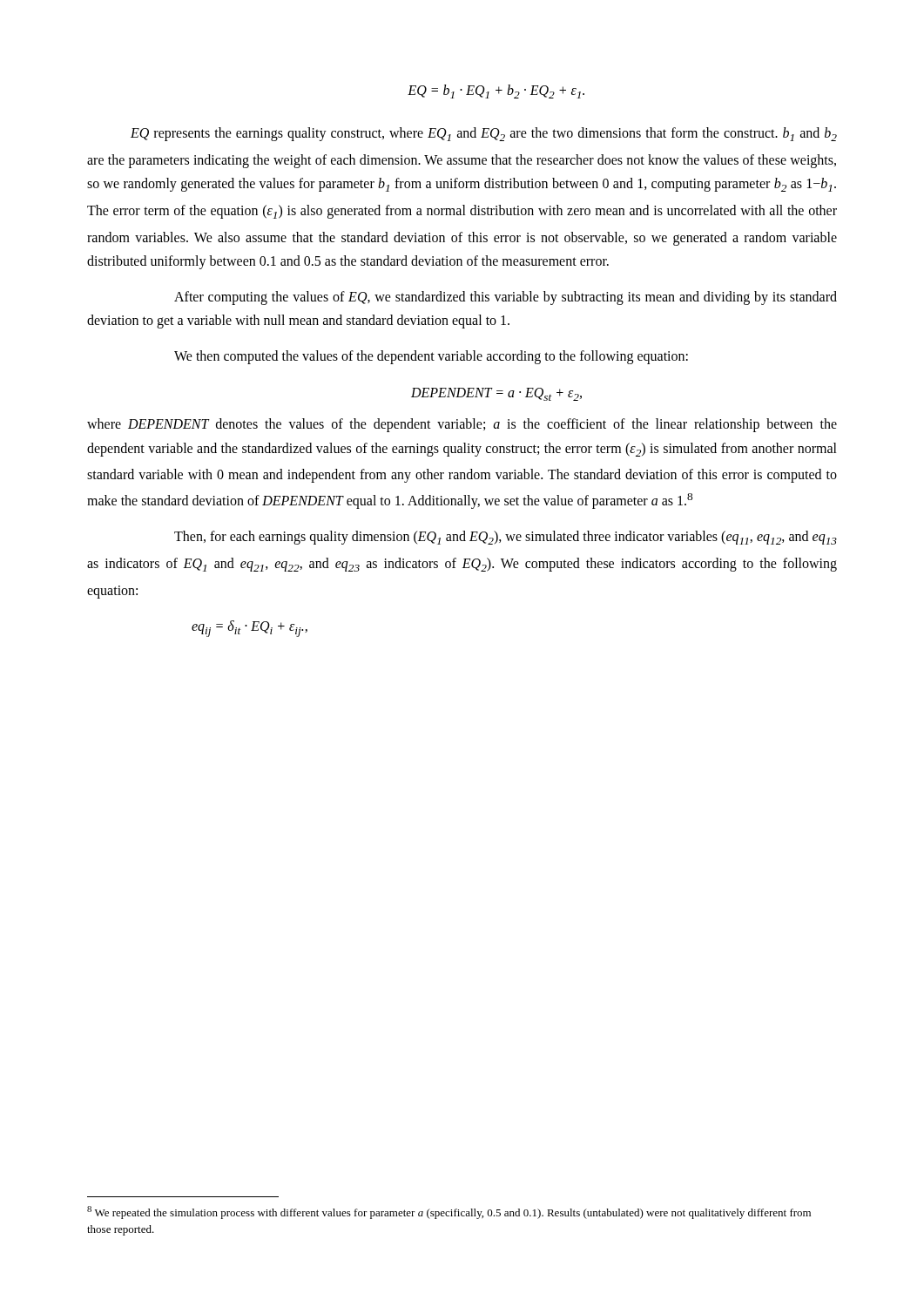Point to the text starting "where DEPENDENT denotes the values of"
Viewport: 924px width, 1307px height.
point(462,462)
